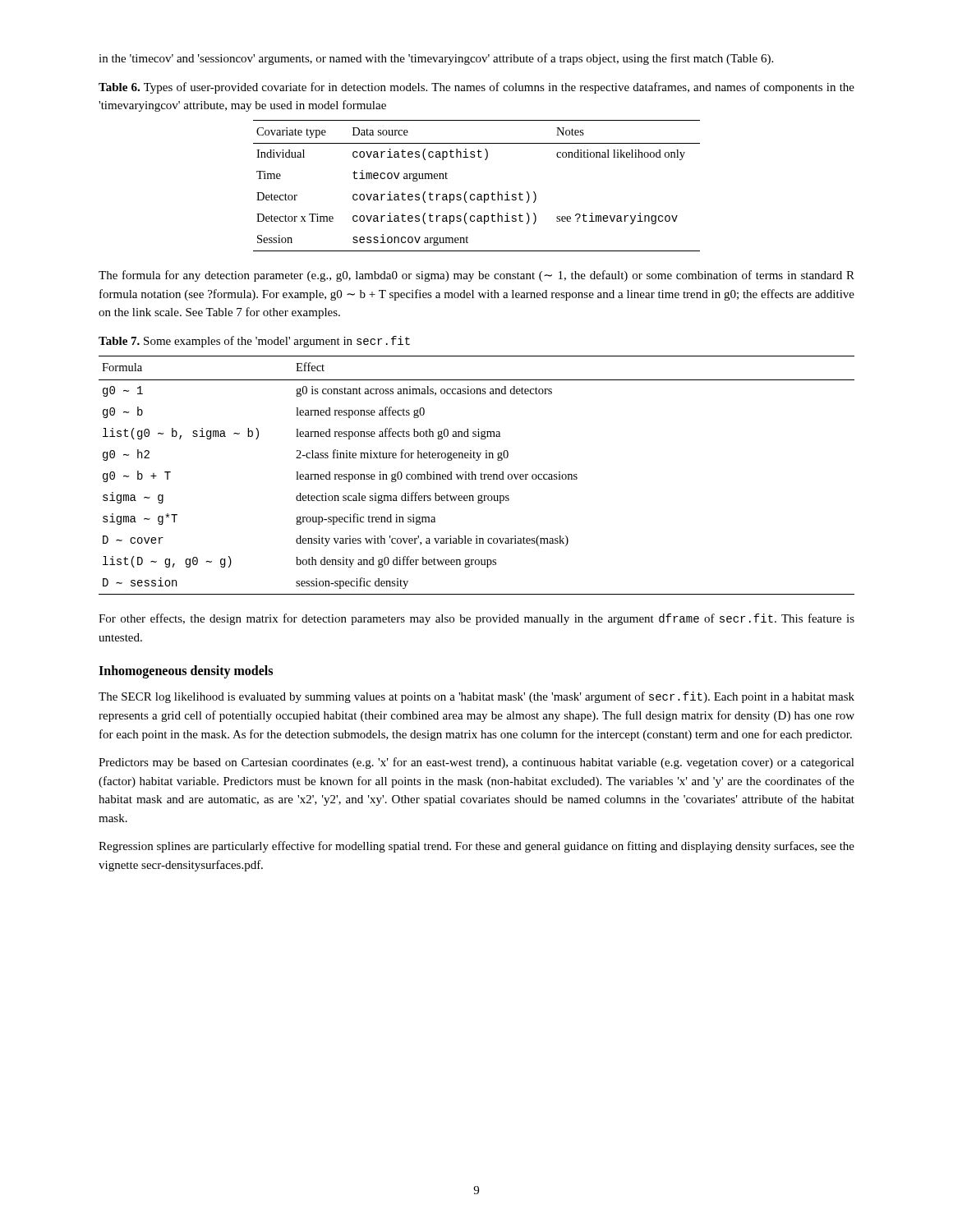This screenshot has height=1232, width=953.
Task: Where is the passage that starts "Predictors may be based on"?
Action: pyautogui.click(x=476, y=790)
